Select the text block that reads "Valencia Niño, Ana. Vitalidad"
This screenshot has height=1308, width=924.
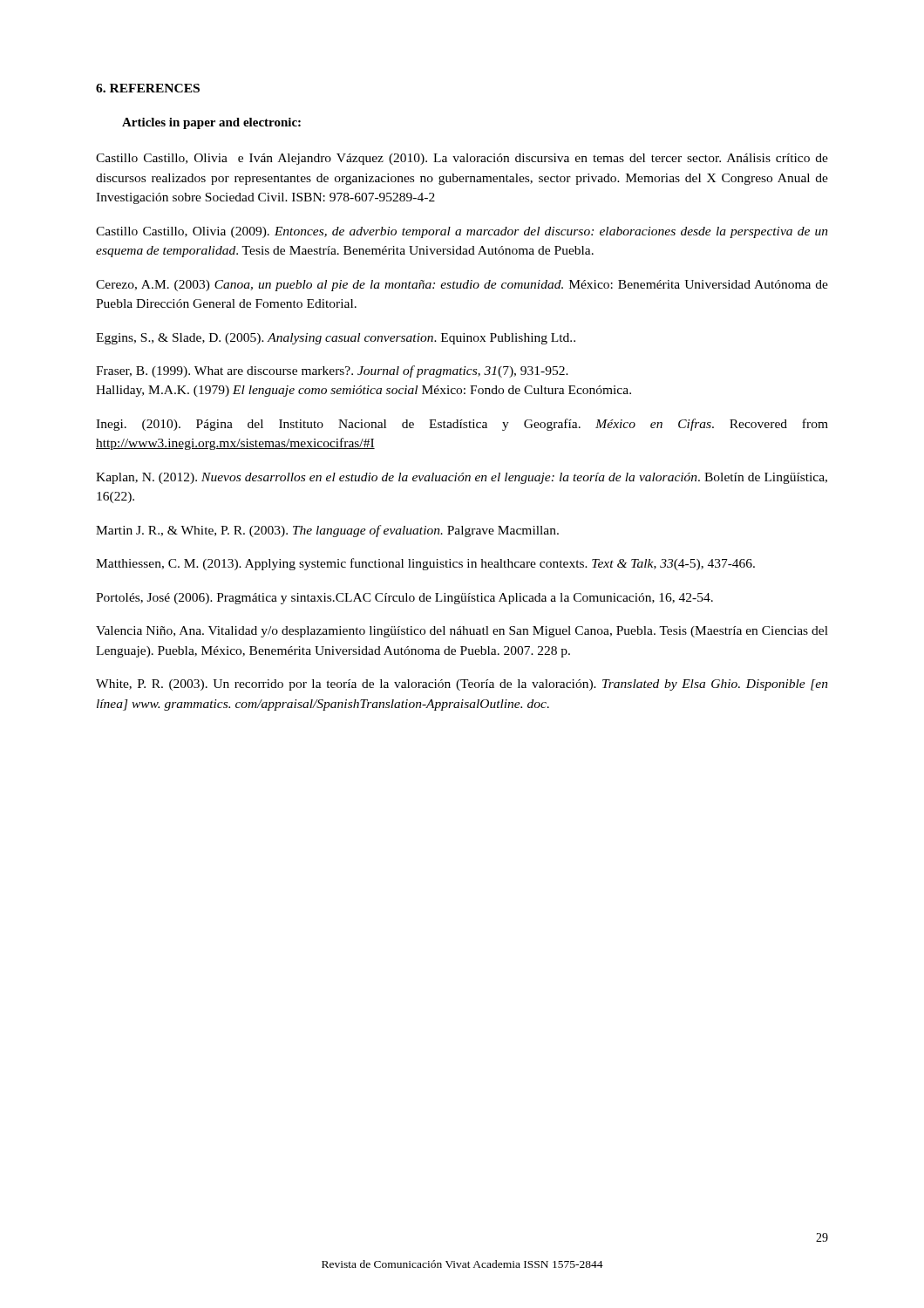[462, 640]
